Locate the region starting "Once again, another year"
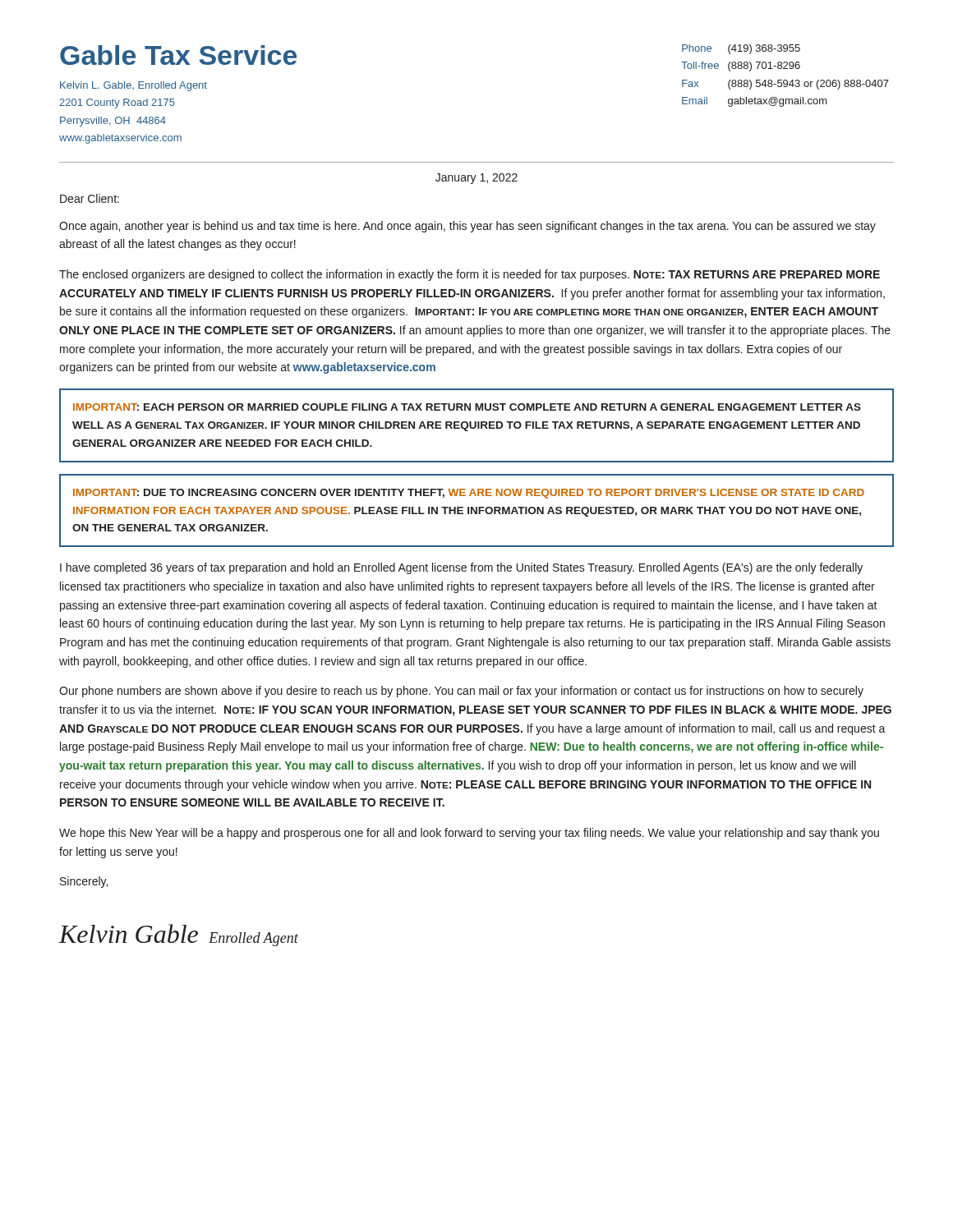This screenshot has width=953, height=1232. (x=467, y=235)
